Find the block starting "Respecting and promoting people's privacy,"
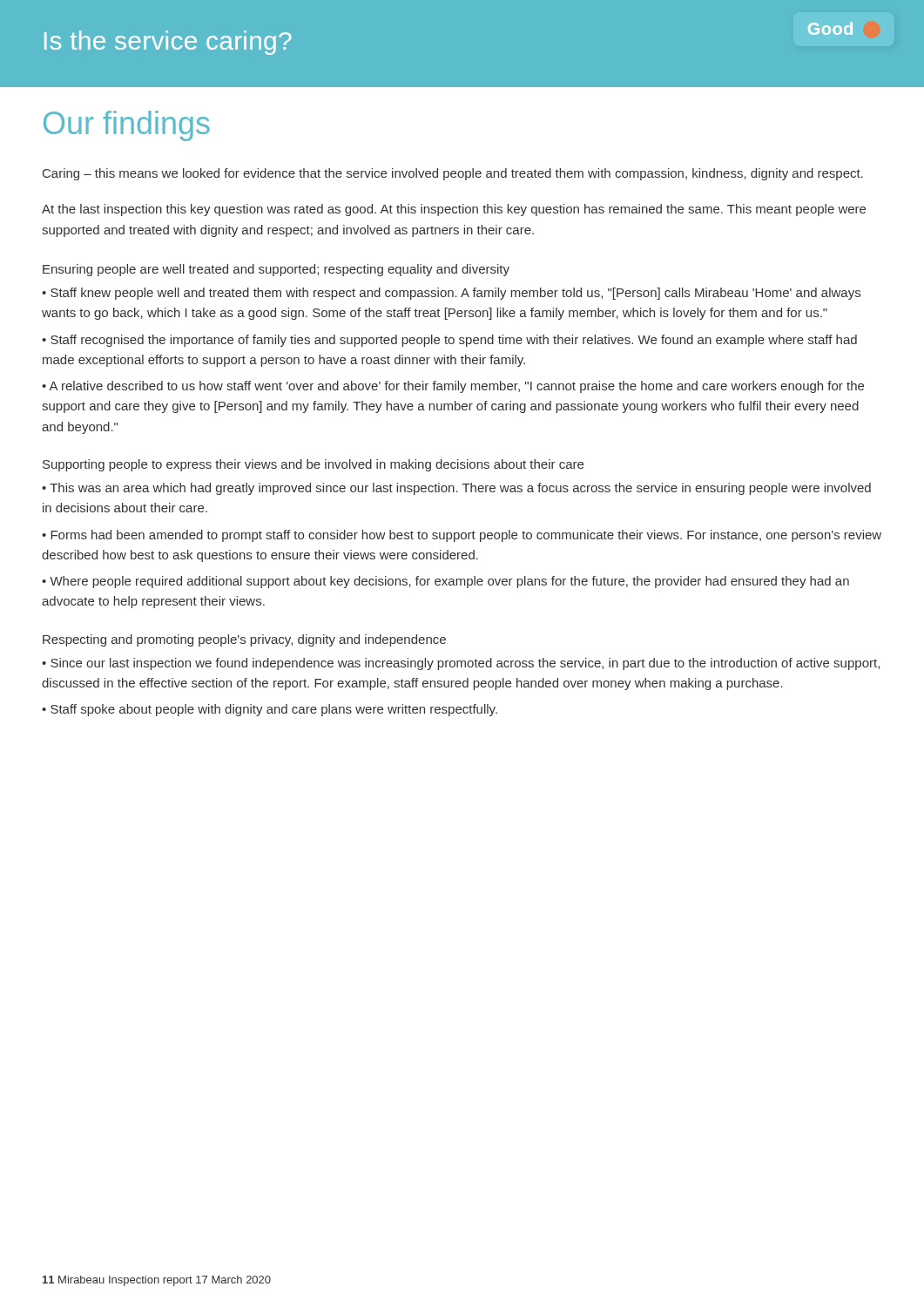Image resolution: width=924 pixels, height=1307 pixels. [x=244, y=639]
